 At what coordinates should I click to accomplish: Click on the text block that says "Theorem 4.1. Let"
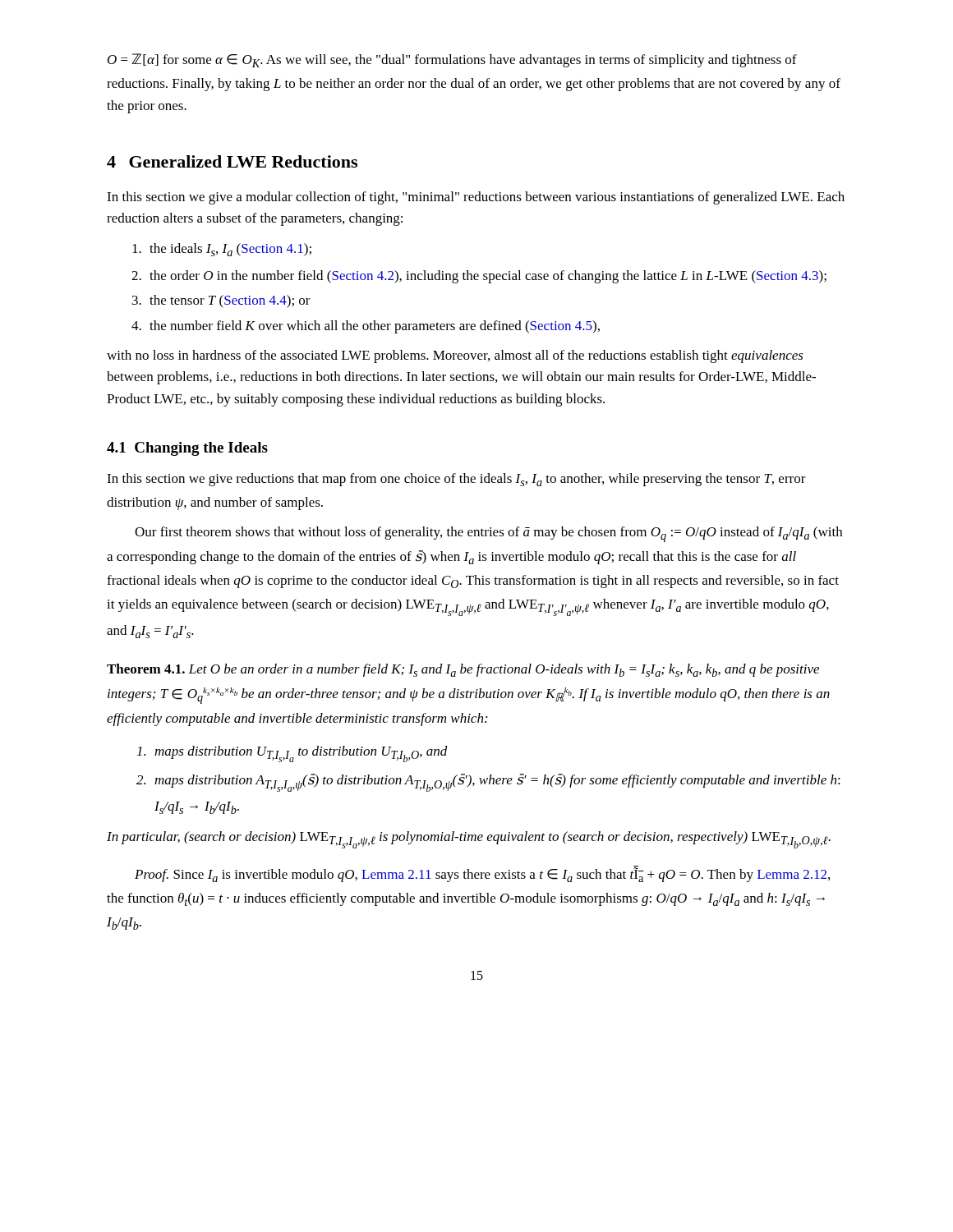click(x=468, y=693)
